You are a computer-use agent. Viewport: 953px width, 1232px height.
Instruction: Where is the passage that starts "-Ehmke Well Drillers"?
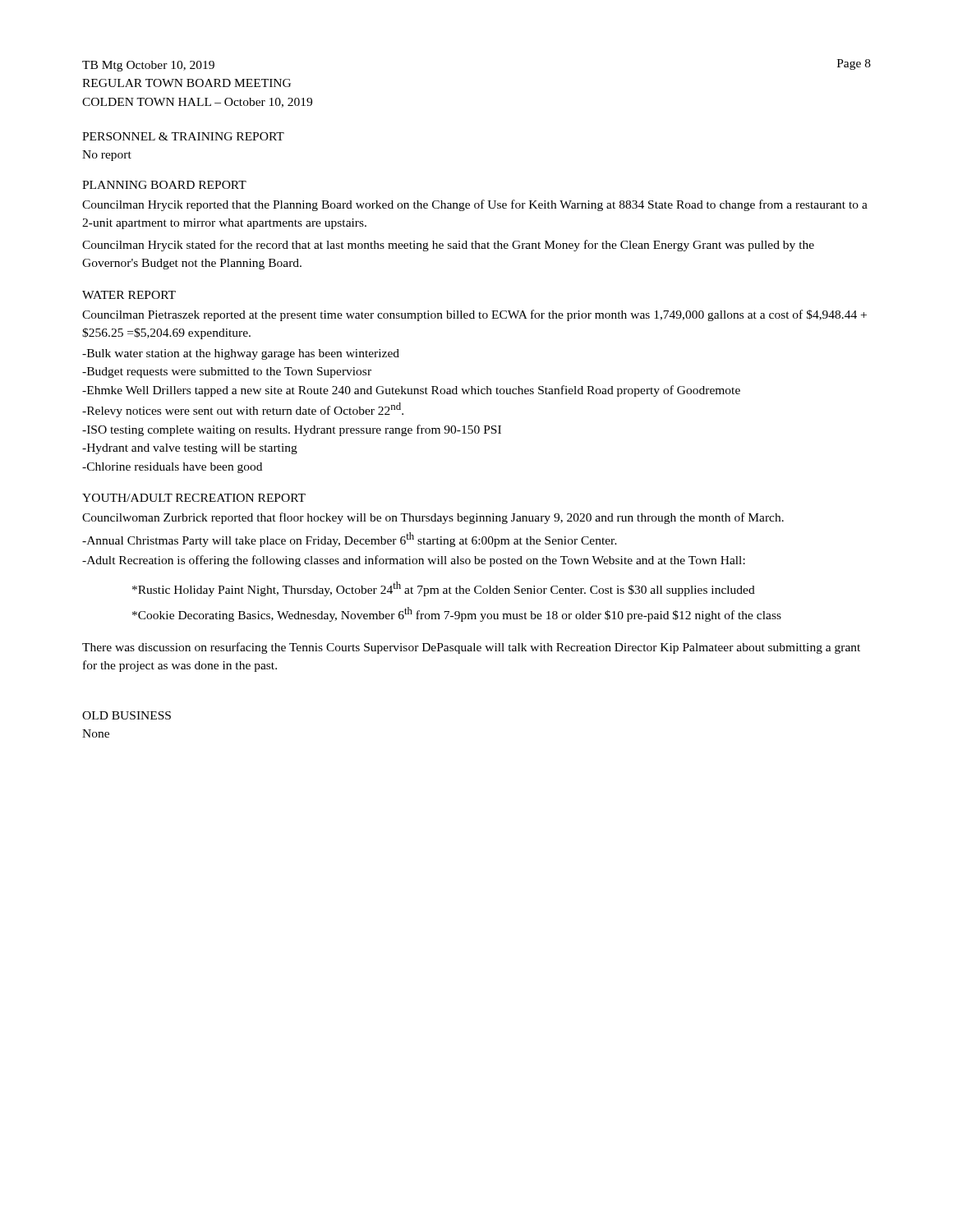(x=411, y=389)
